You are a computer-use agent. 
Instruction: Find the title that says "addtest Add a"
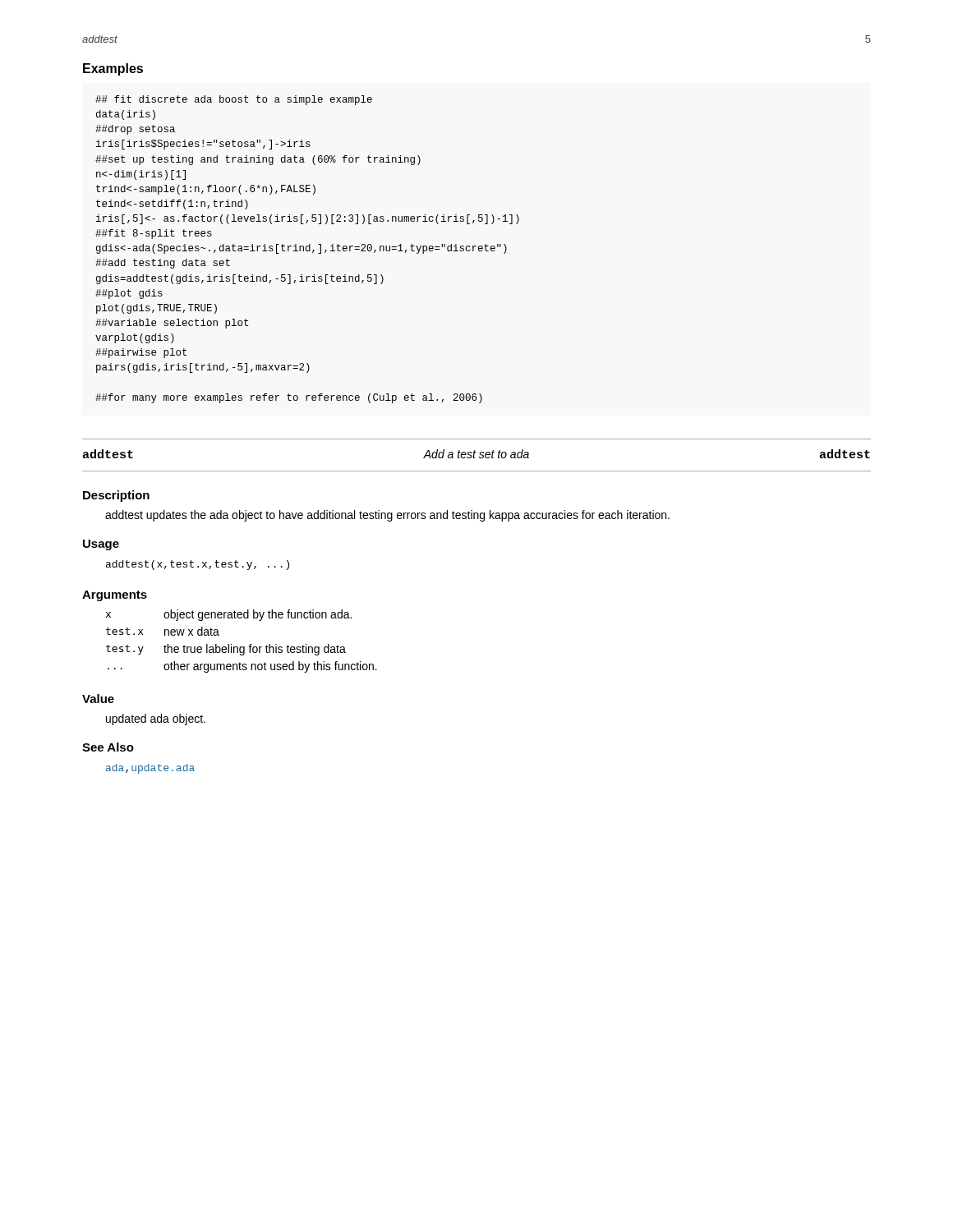[x=476, y=455]
